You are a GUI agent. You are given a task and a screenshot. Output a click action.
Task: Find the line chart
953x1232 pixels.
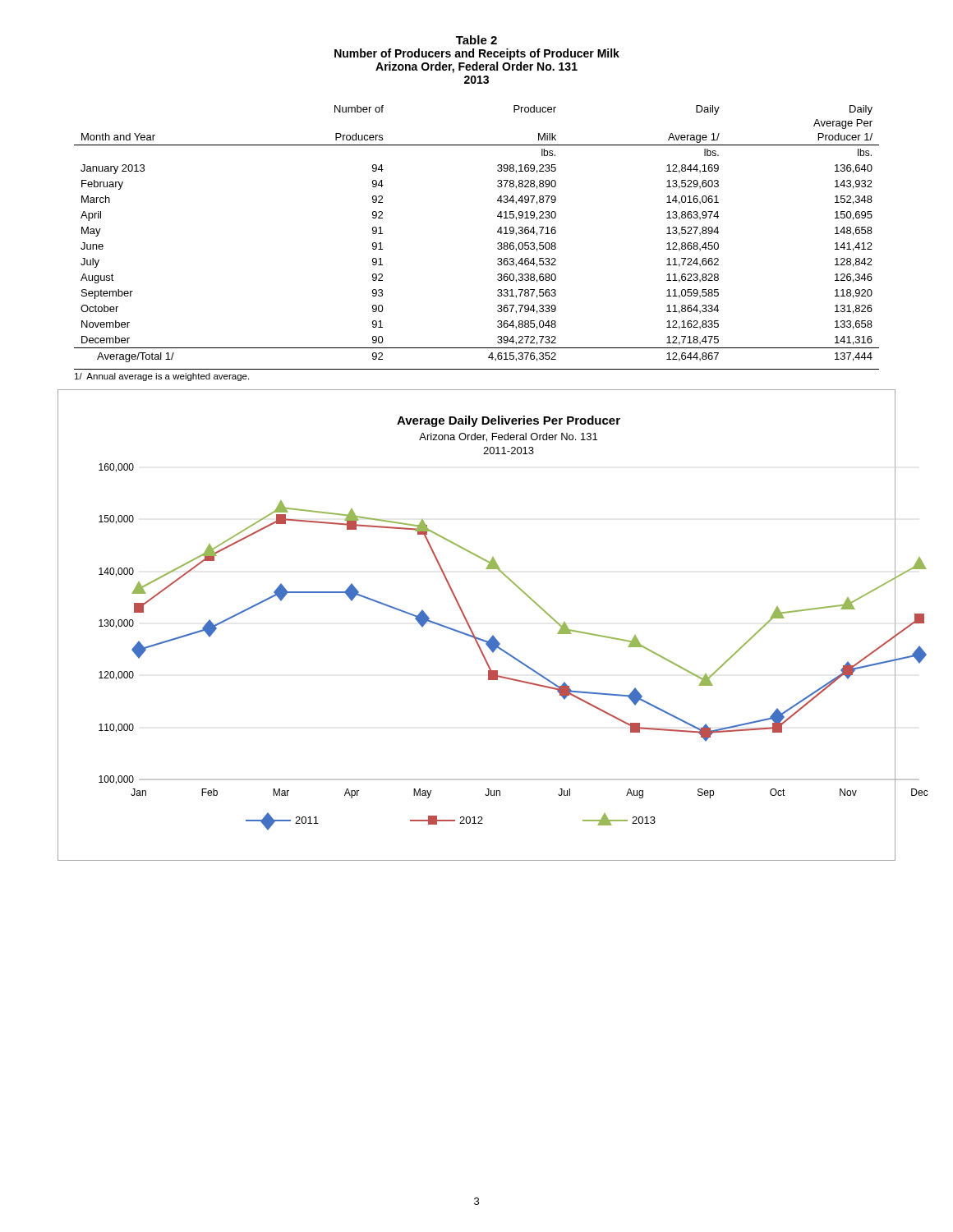[476, 625]
